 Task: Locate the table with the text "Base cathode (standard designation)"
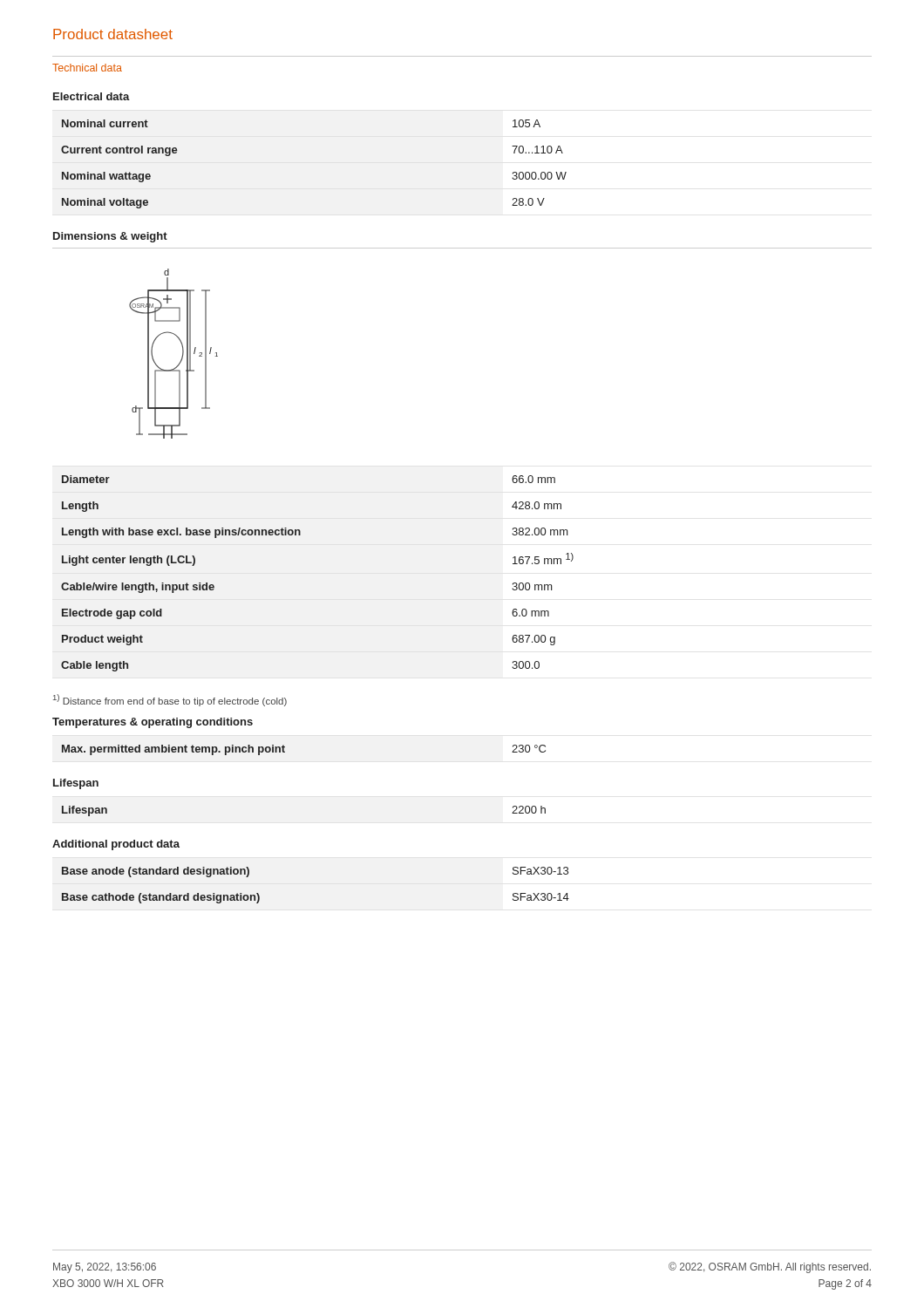(x=462, y=884)
